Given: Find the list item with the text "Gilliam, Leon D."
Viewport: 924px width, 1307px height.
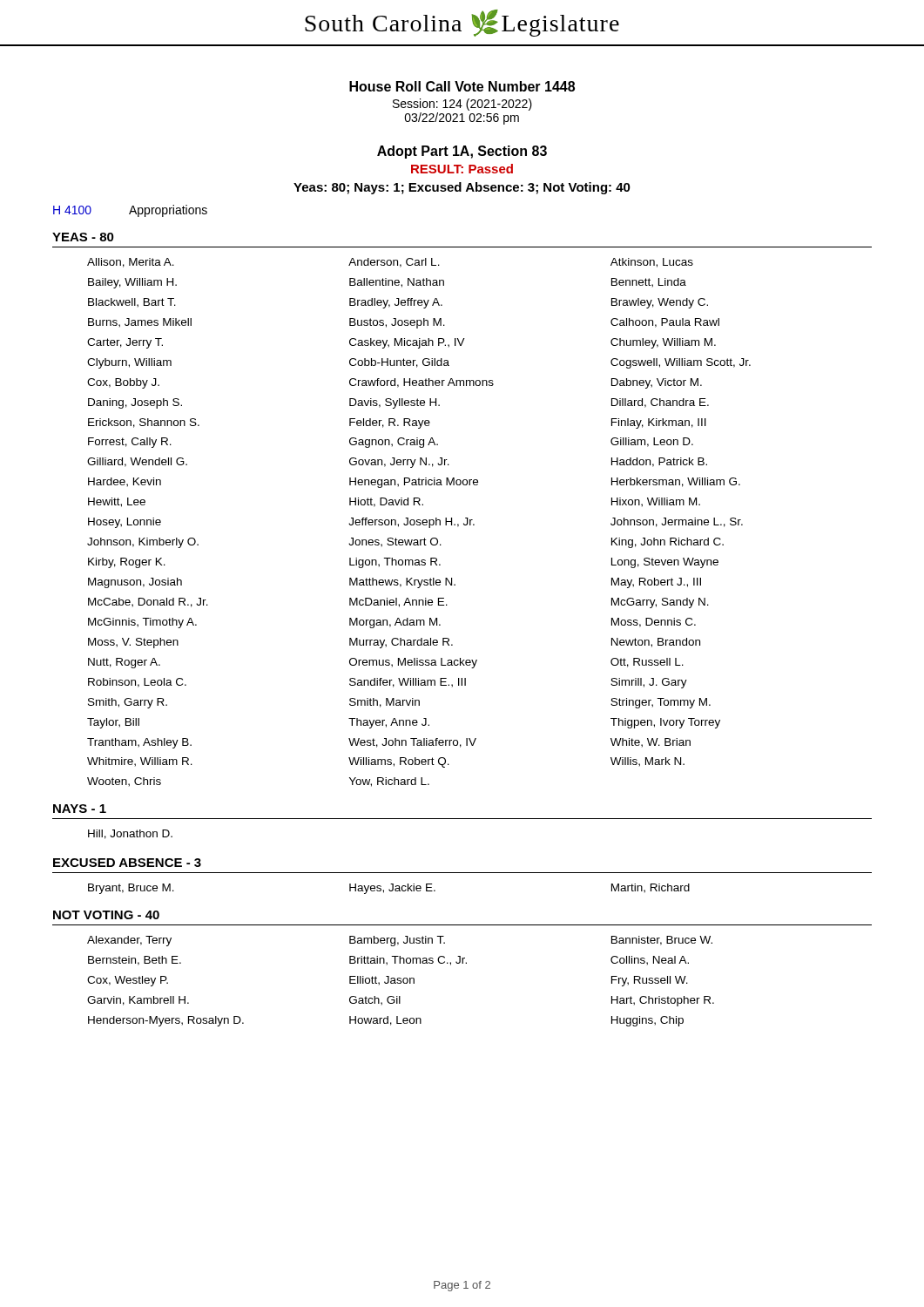Looking at the screenshot, I should point(652,442).
